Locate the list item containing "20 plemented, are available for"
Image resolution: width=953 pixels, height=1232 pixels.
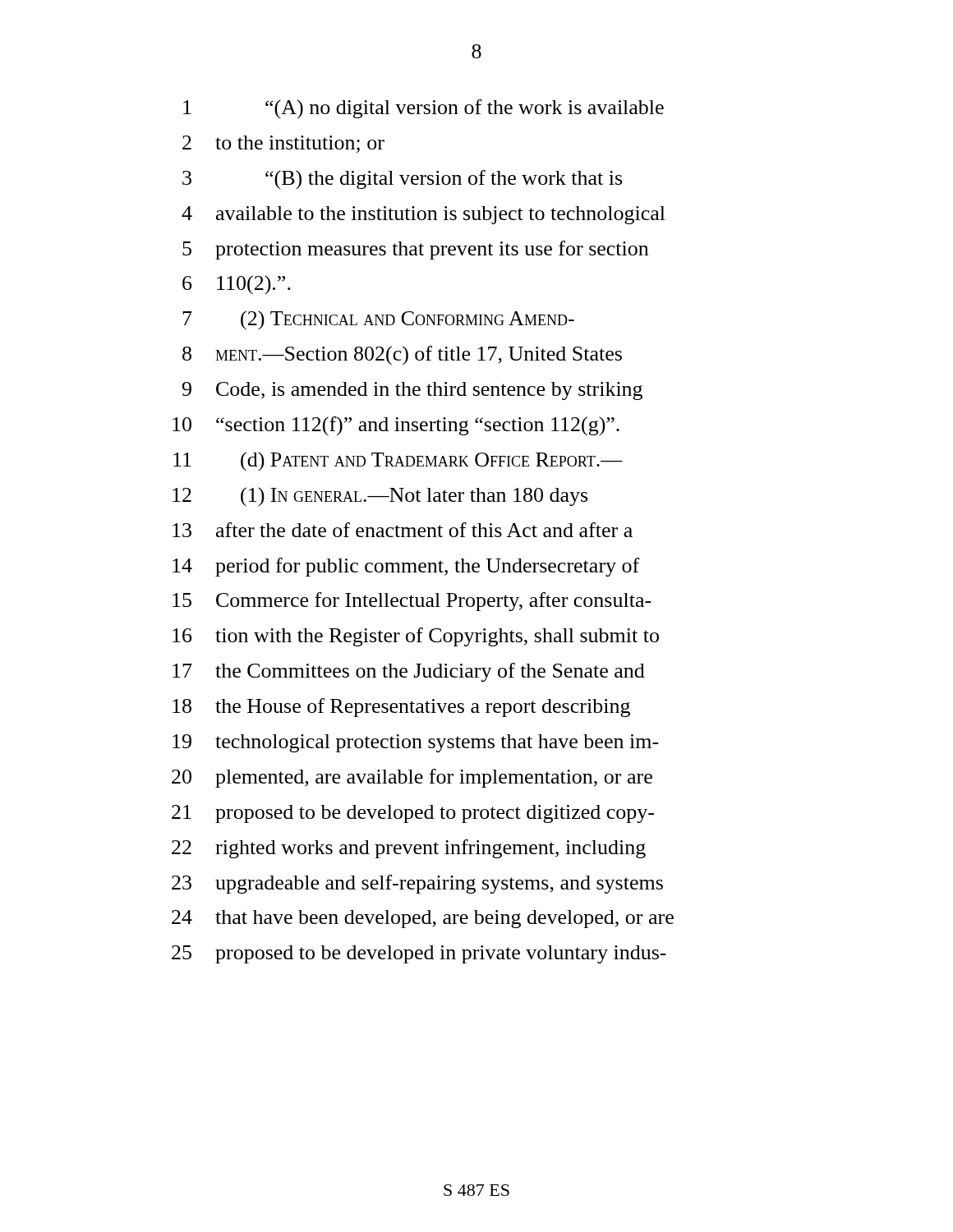[x=509, y=777]
